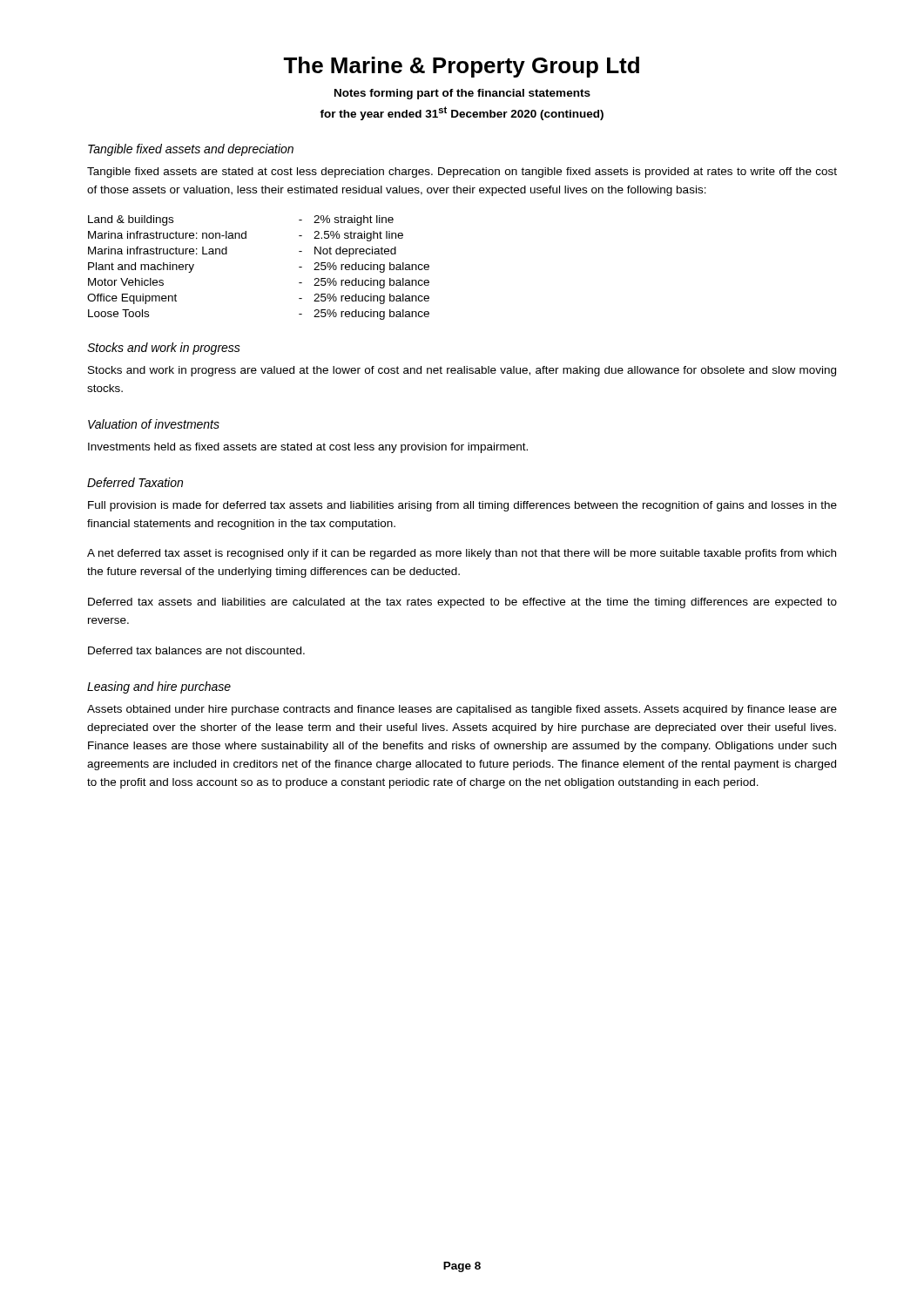Where does it say "Tangible fixed assets and depreciation"?
Viewport: 924px width, 1307px height.
191,149
